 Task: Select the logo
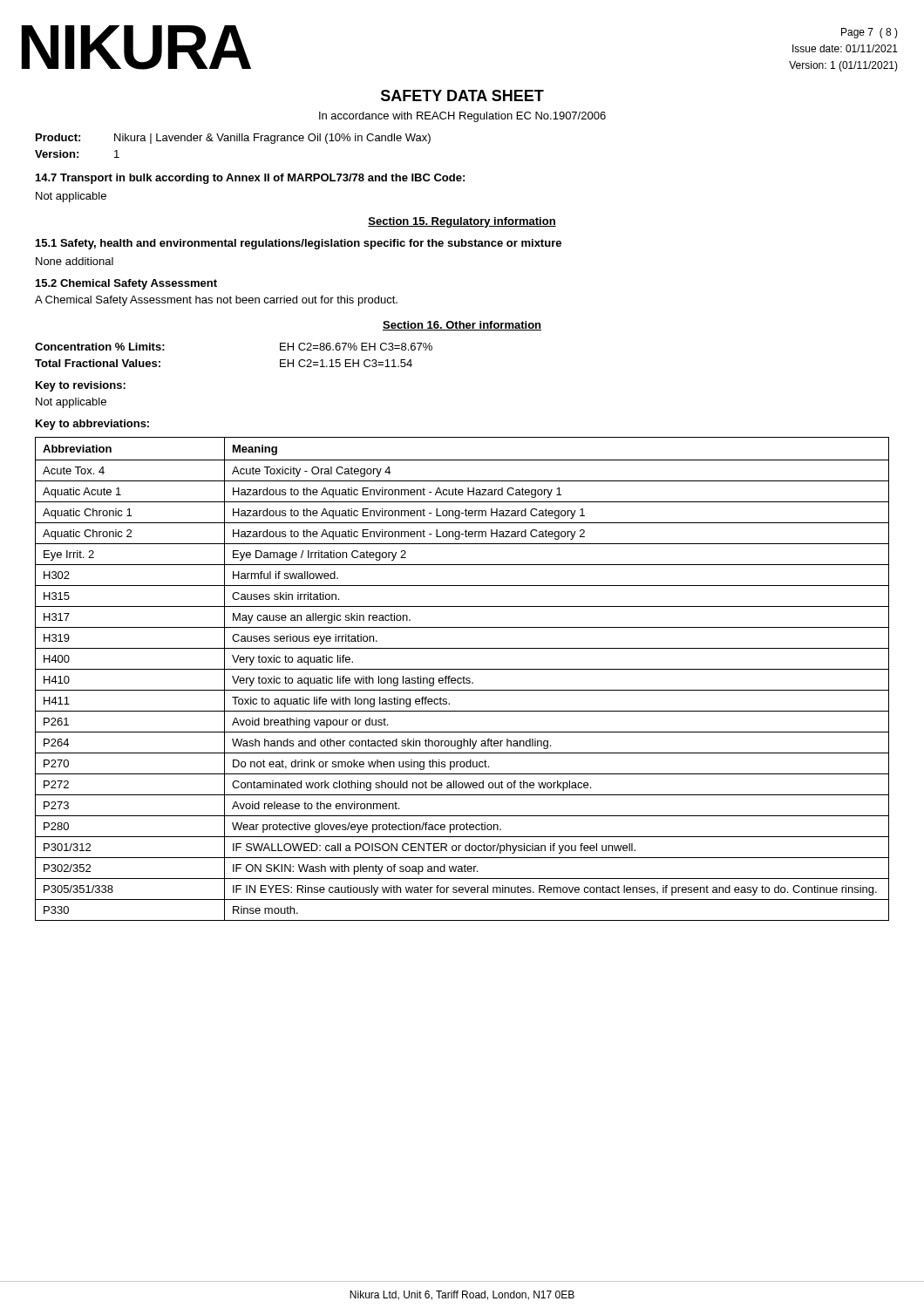[134, 47]
